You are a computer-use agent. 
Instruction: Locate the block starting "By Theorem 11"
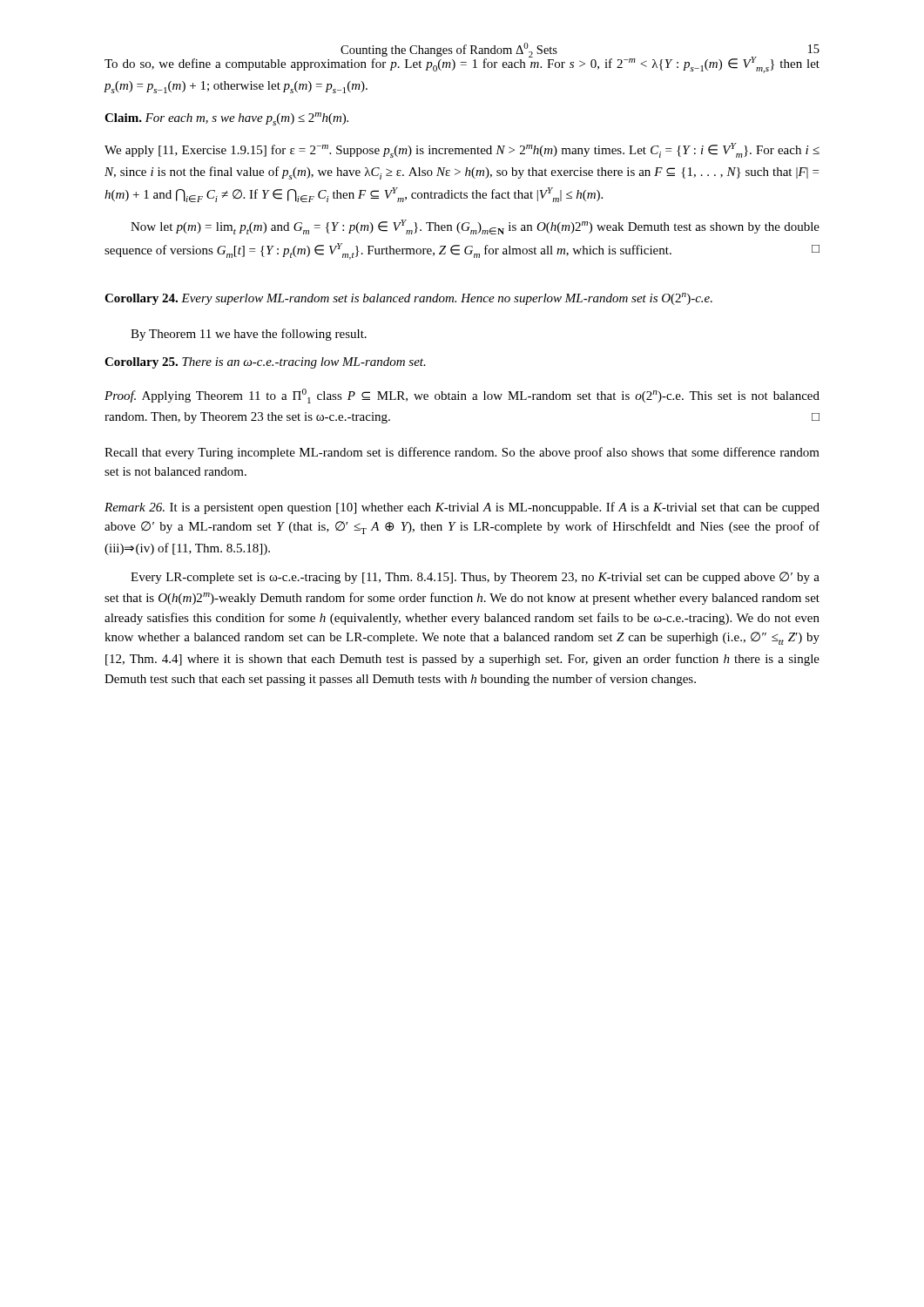249,335
